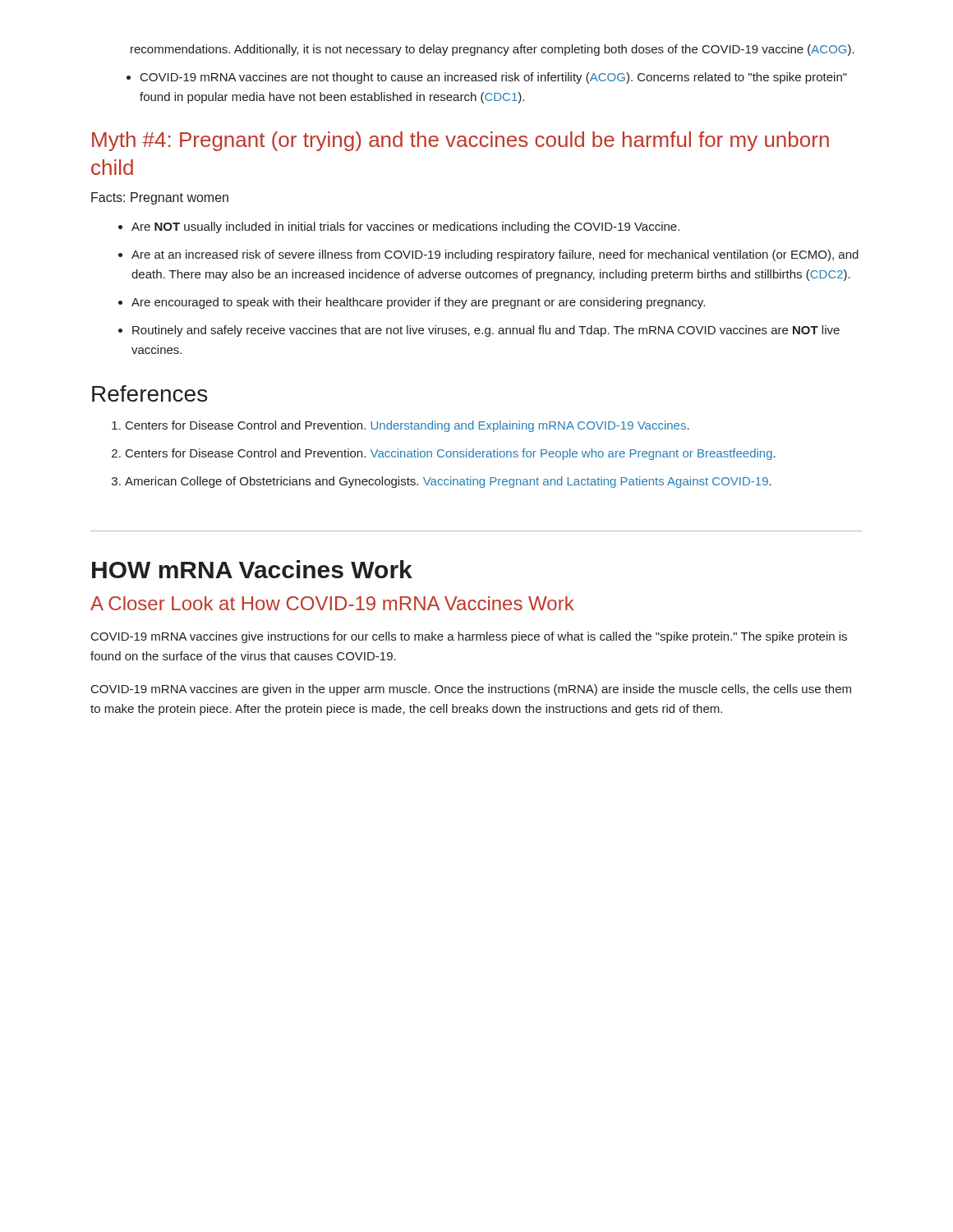Click on the block starting "Are encouraged to"

pyautogui.click(x=419, y=302)
